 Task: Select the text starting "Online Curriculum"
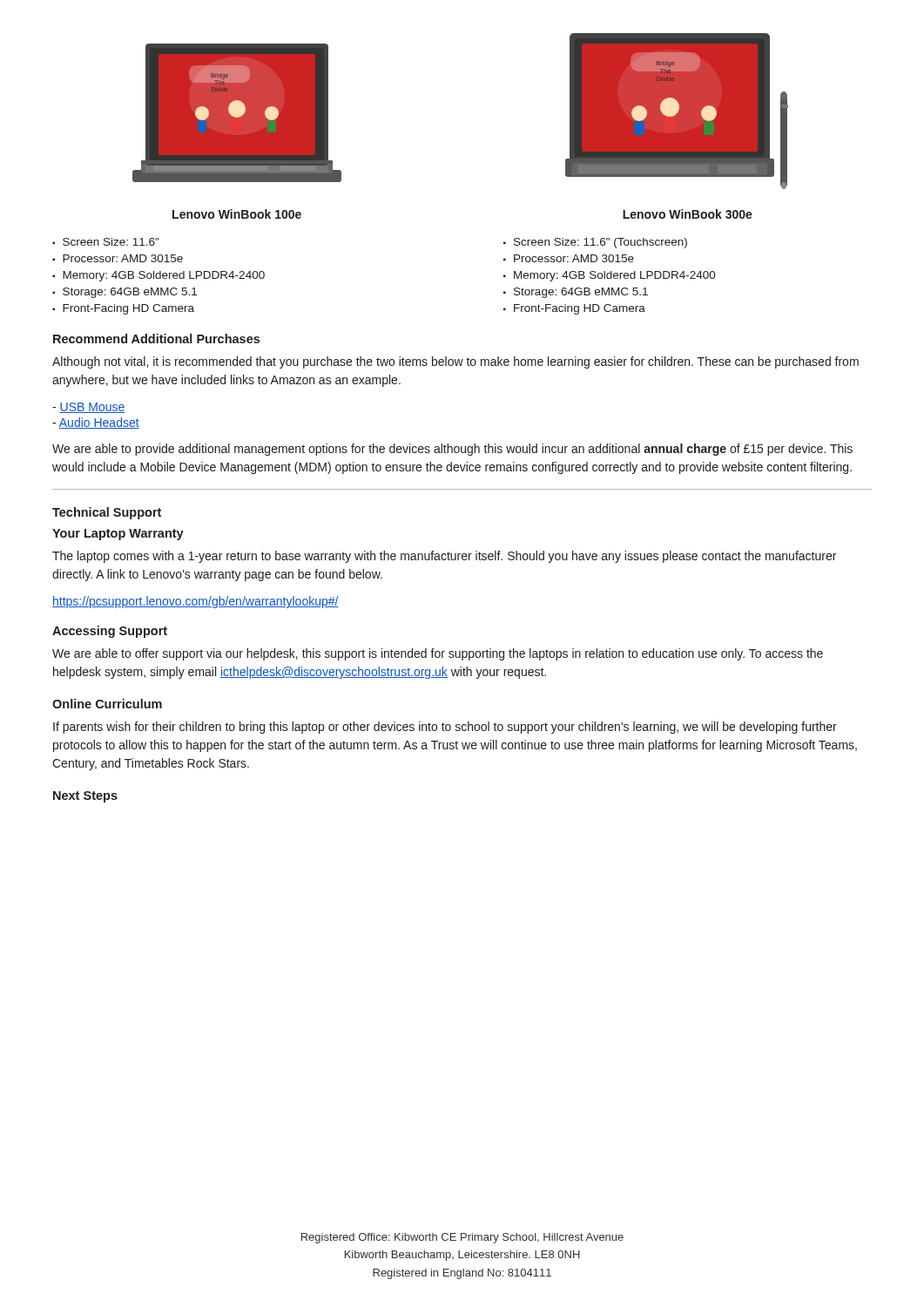click(107, 704)
